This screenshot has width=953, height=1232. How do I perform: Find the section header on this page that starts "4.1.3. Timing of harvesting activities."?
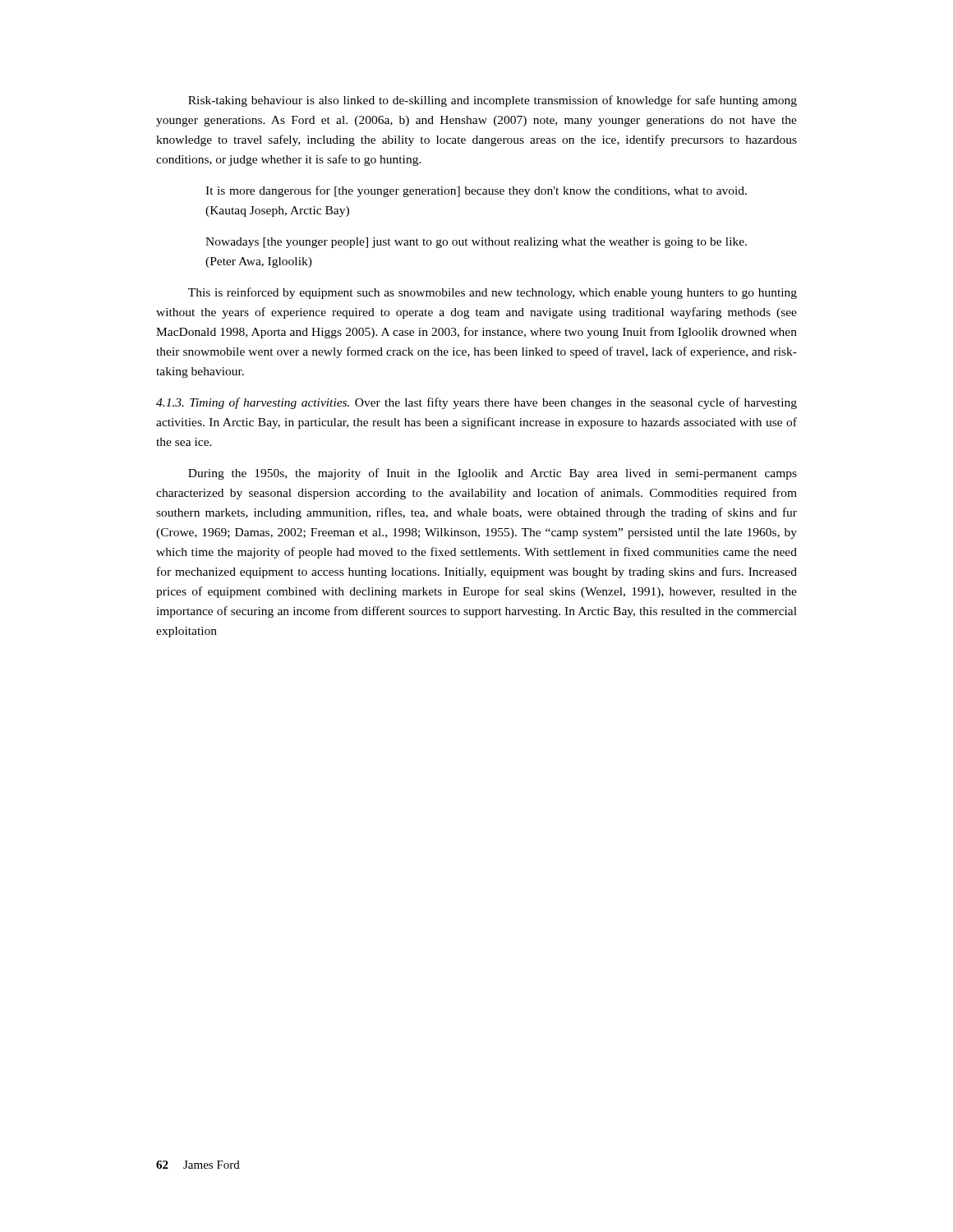coord(476,422)
